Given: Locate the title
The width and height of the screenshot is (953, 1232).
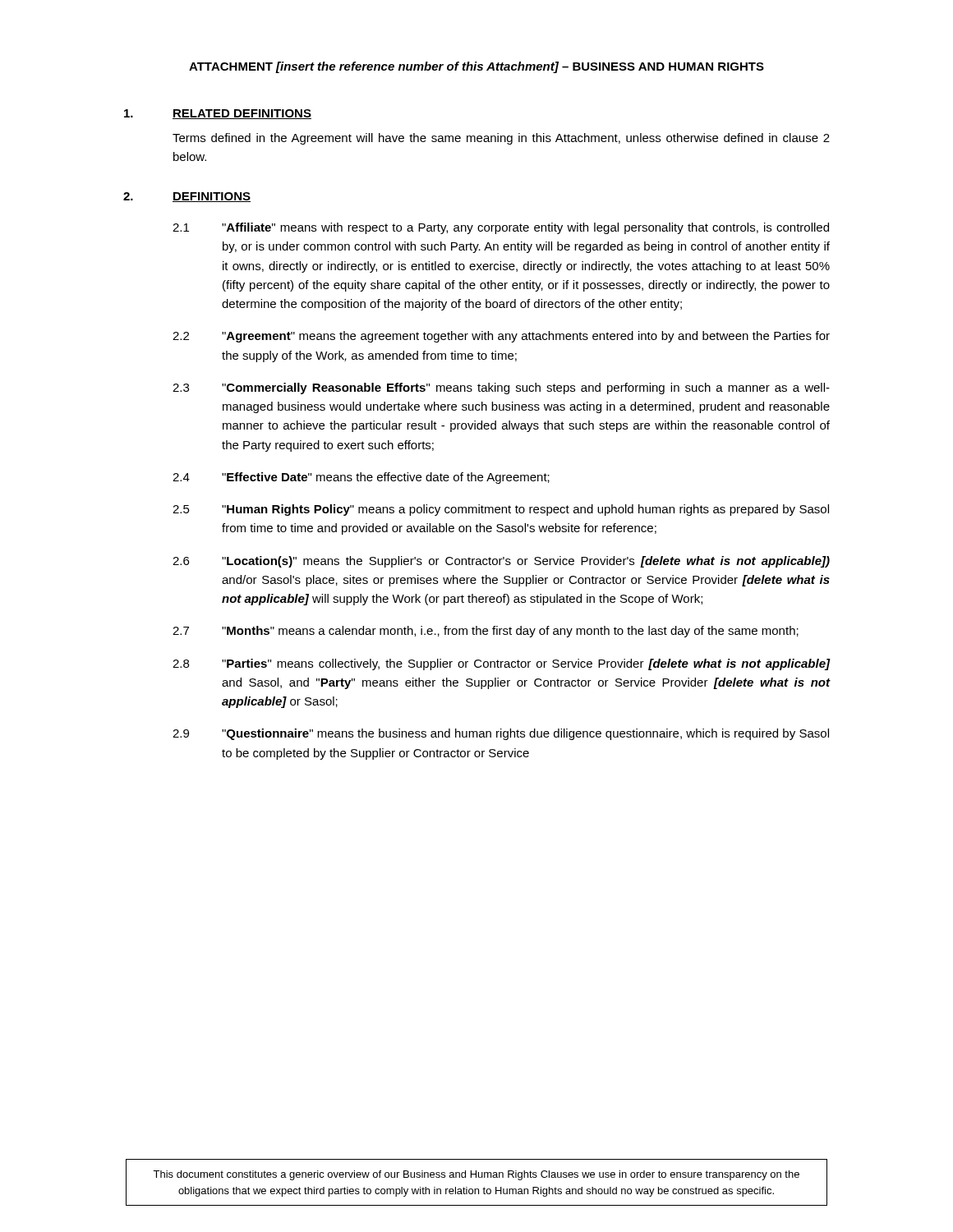Looking at the screenshot, I should [x=476, y=66].
